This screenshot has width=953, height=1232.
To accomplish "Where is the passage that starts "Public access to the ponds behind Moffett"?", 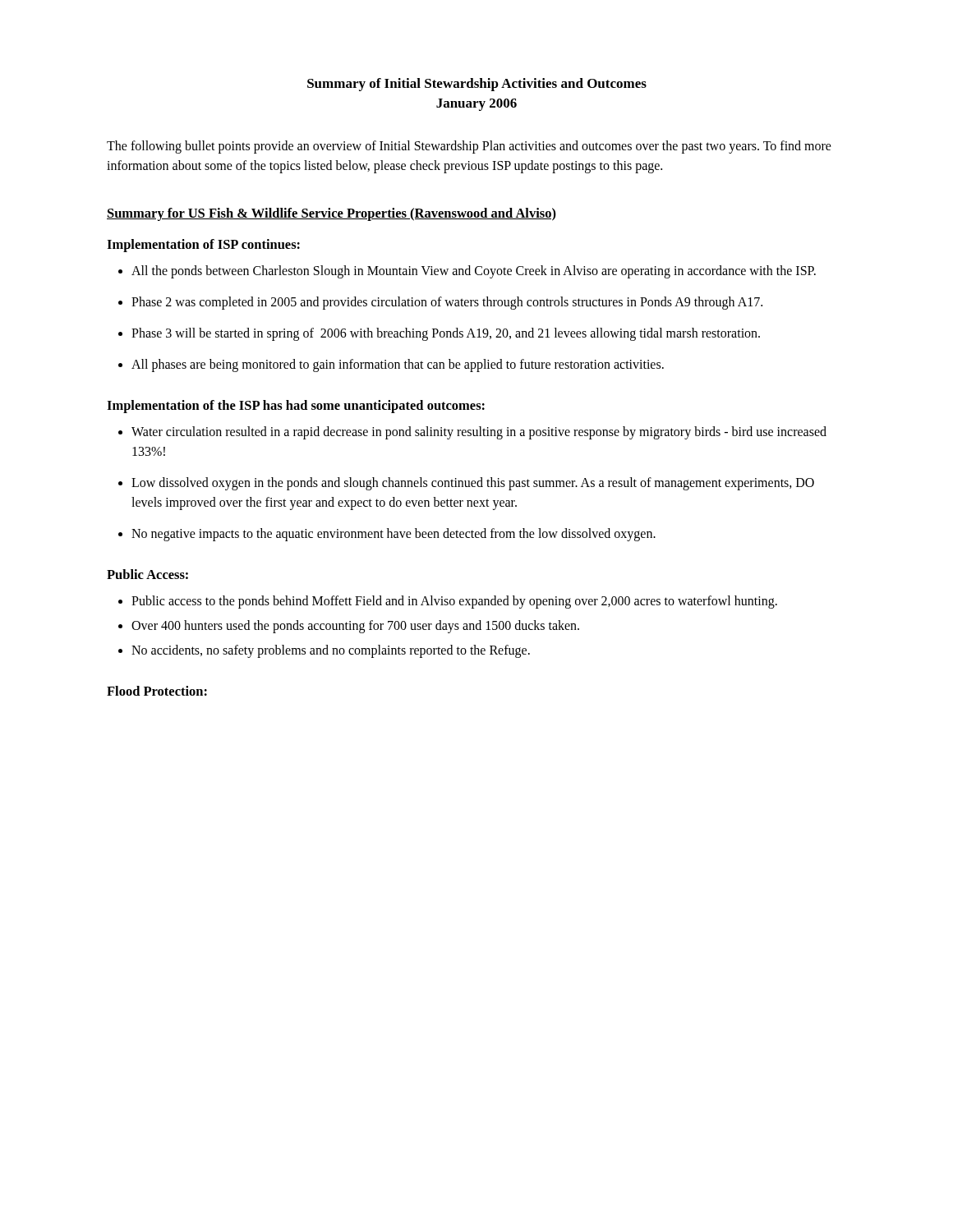I will [455, 600].
